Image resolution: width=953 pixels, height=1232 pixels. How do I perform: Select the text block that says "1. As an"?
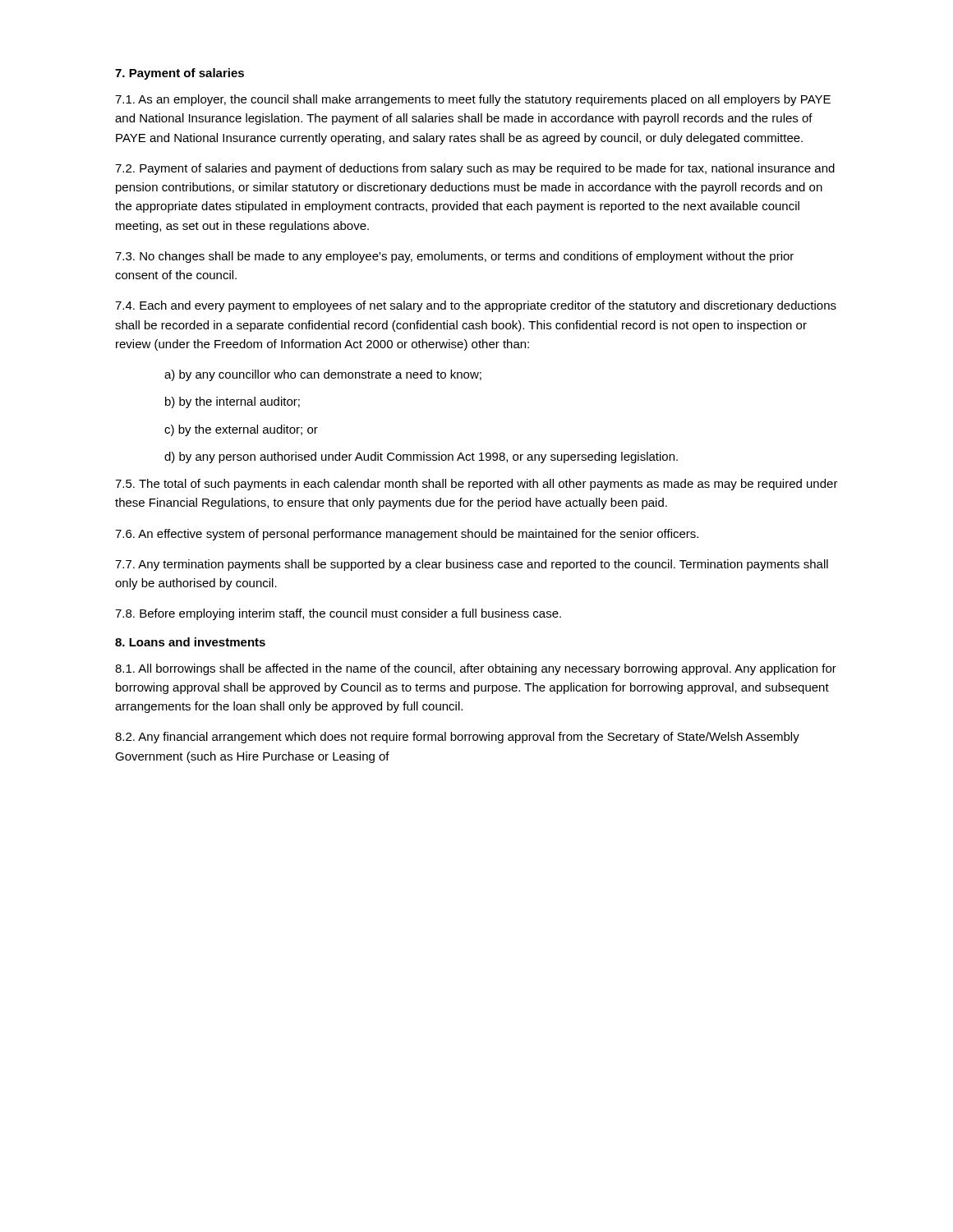(473, 118)
